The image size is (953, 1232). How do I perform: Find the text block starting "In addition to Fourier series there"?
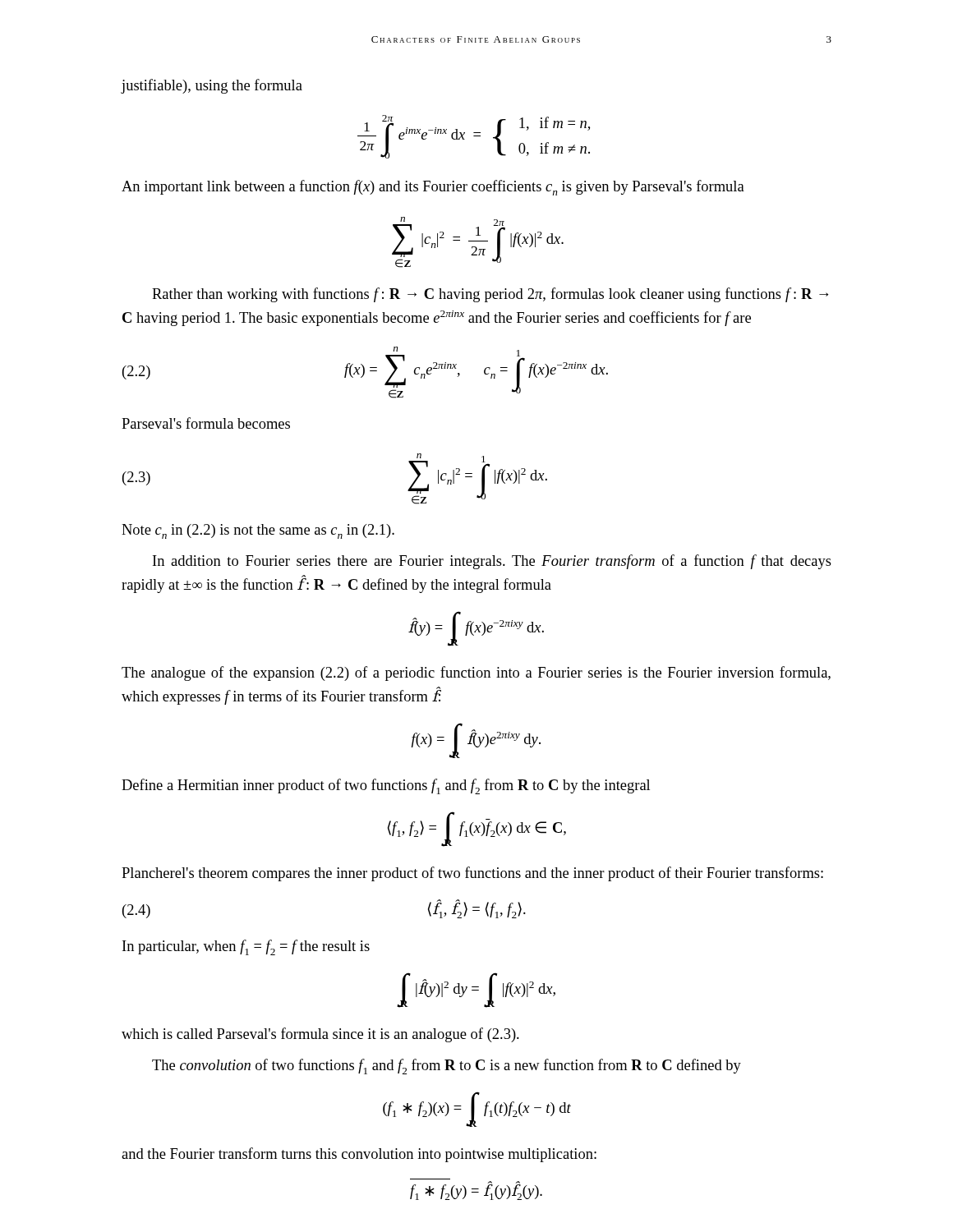[476, 573]
